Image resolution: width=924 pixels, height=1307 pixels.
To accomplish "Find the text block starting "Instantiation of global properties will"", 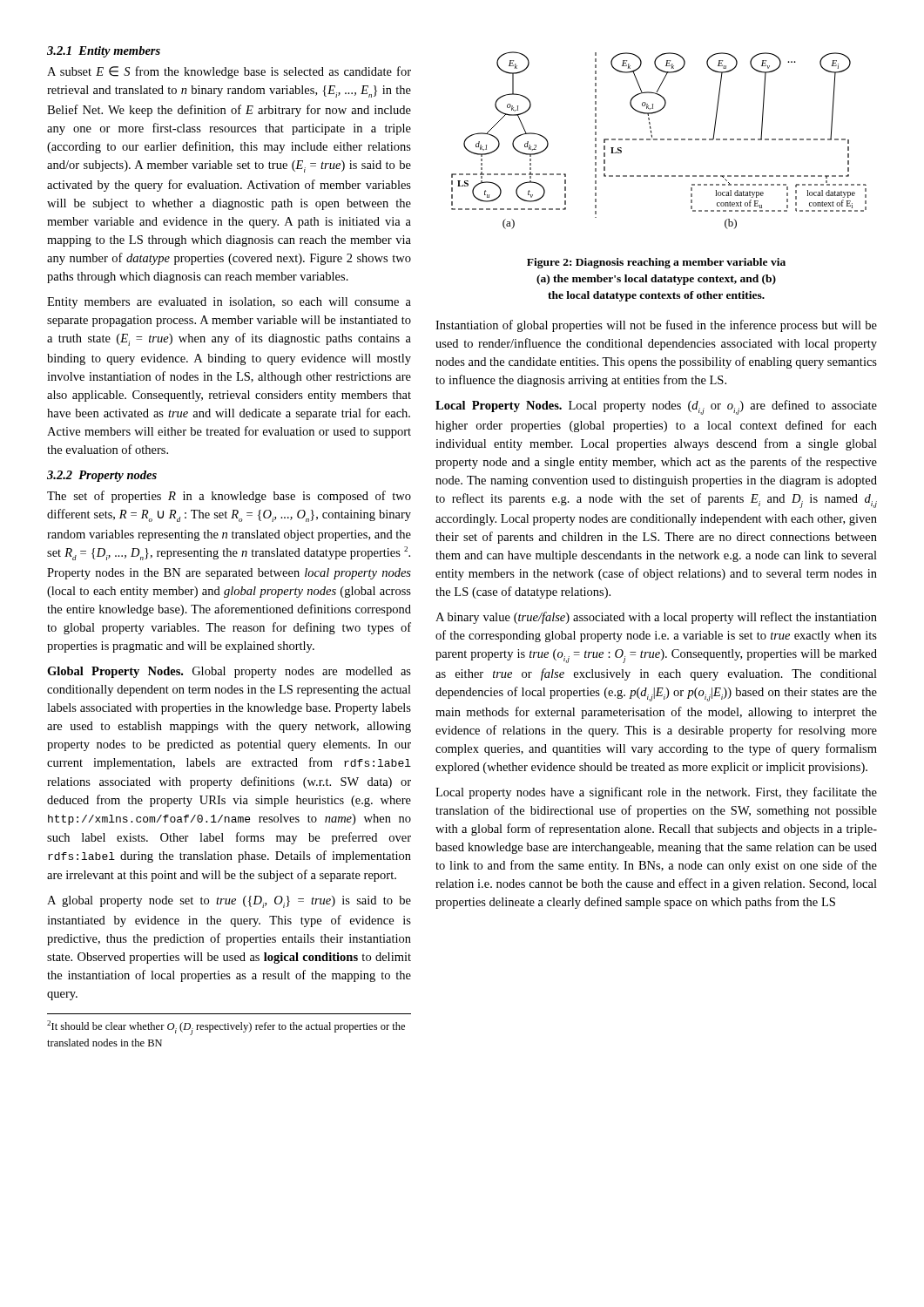I will [656, 353].
